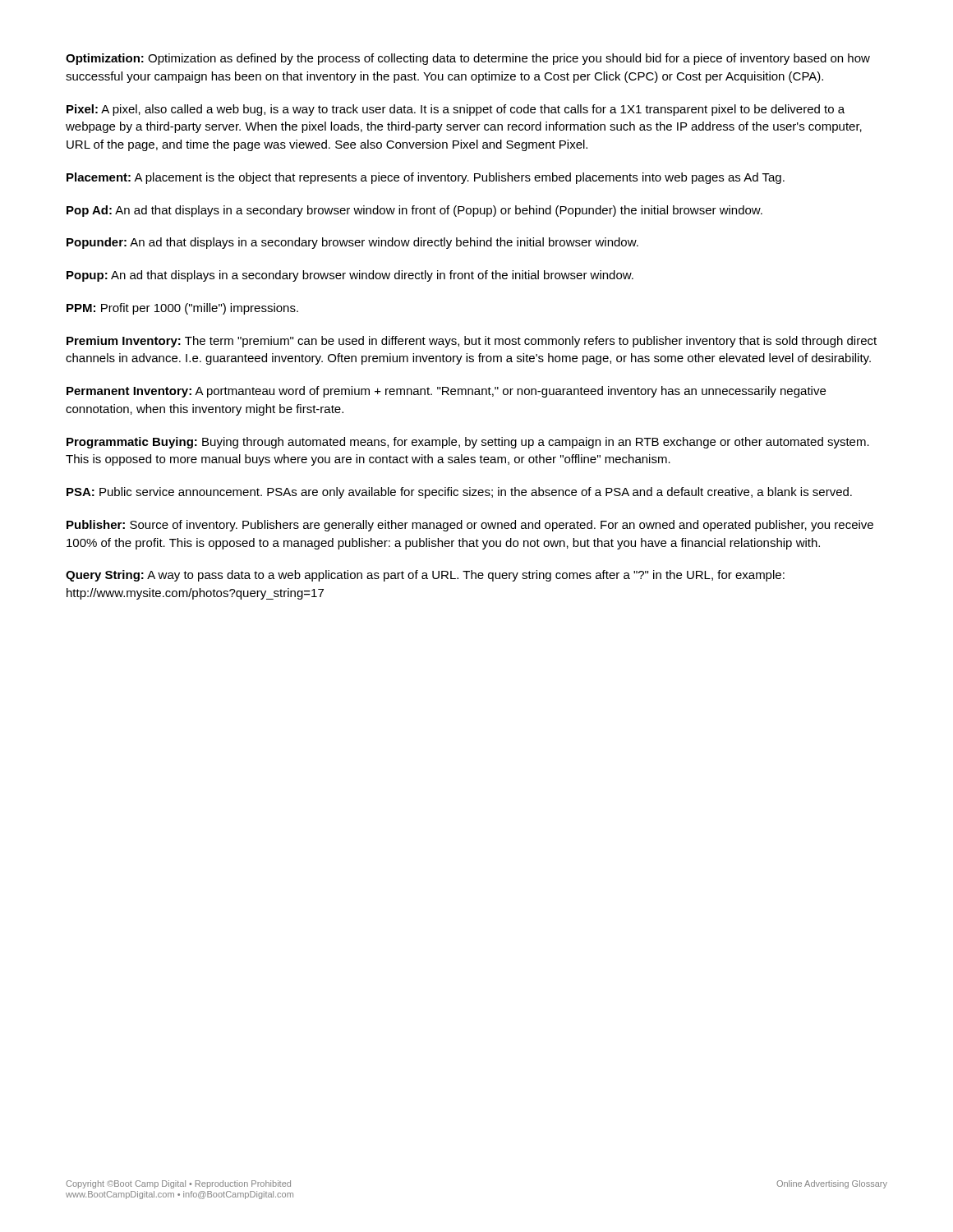
Task: Navigate to the text starting "Permanent Inventory: A portmanteau word of premium"
Action: 446,399
